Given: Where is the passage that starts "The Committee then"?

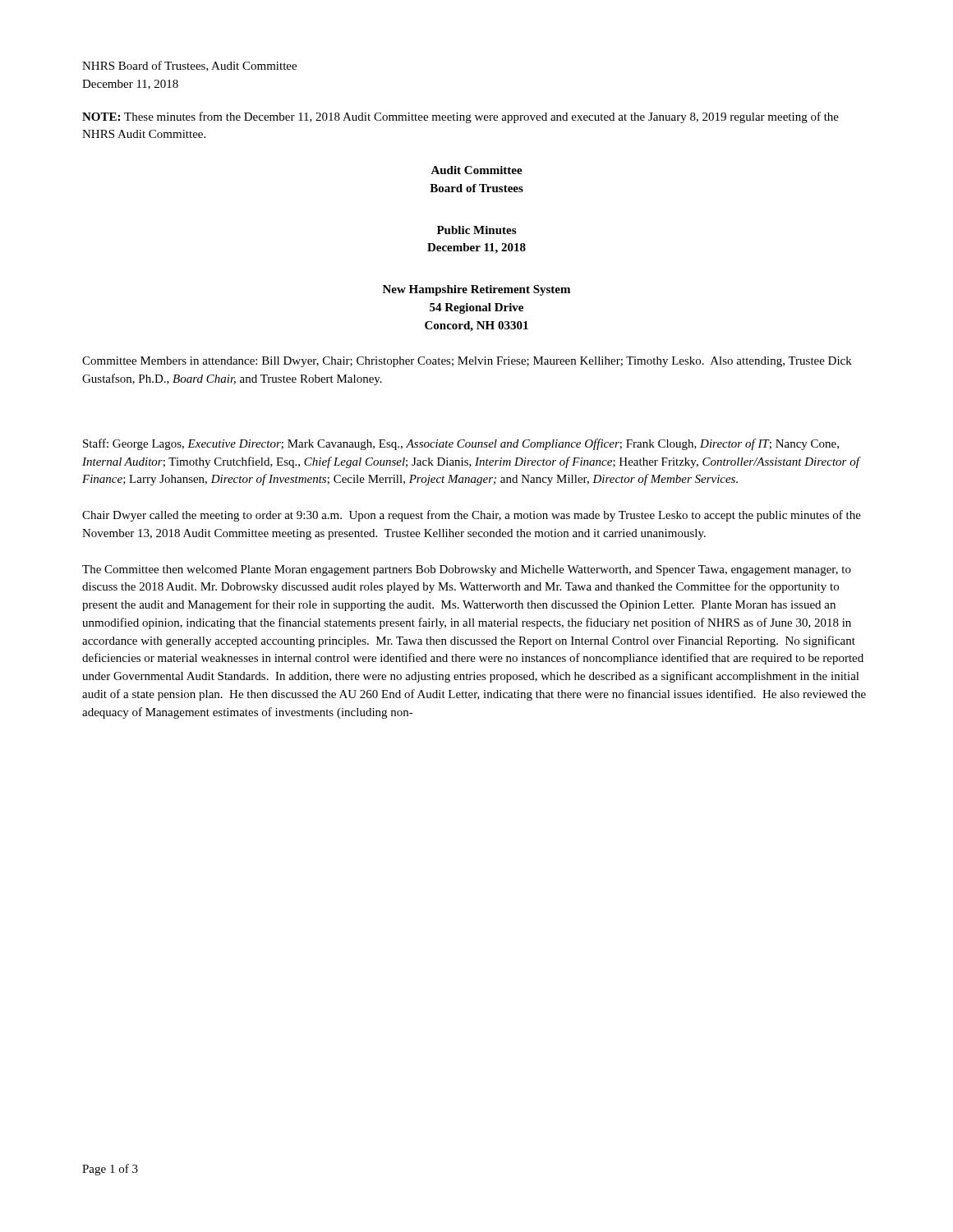Looking at the screenshot, I should point(476,641).
